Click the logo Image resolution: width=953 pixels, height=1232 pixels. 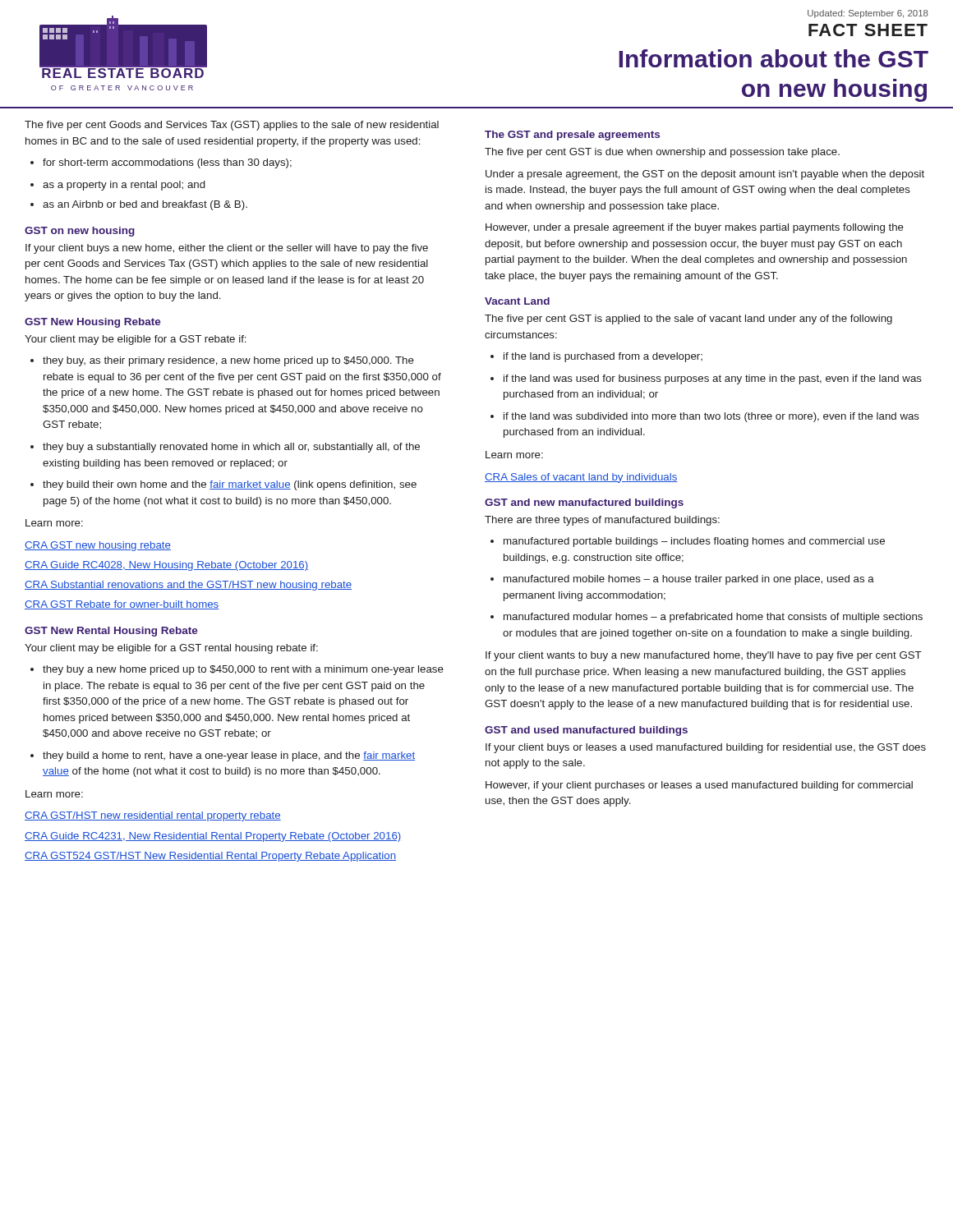(127, 55)
